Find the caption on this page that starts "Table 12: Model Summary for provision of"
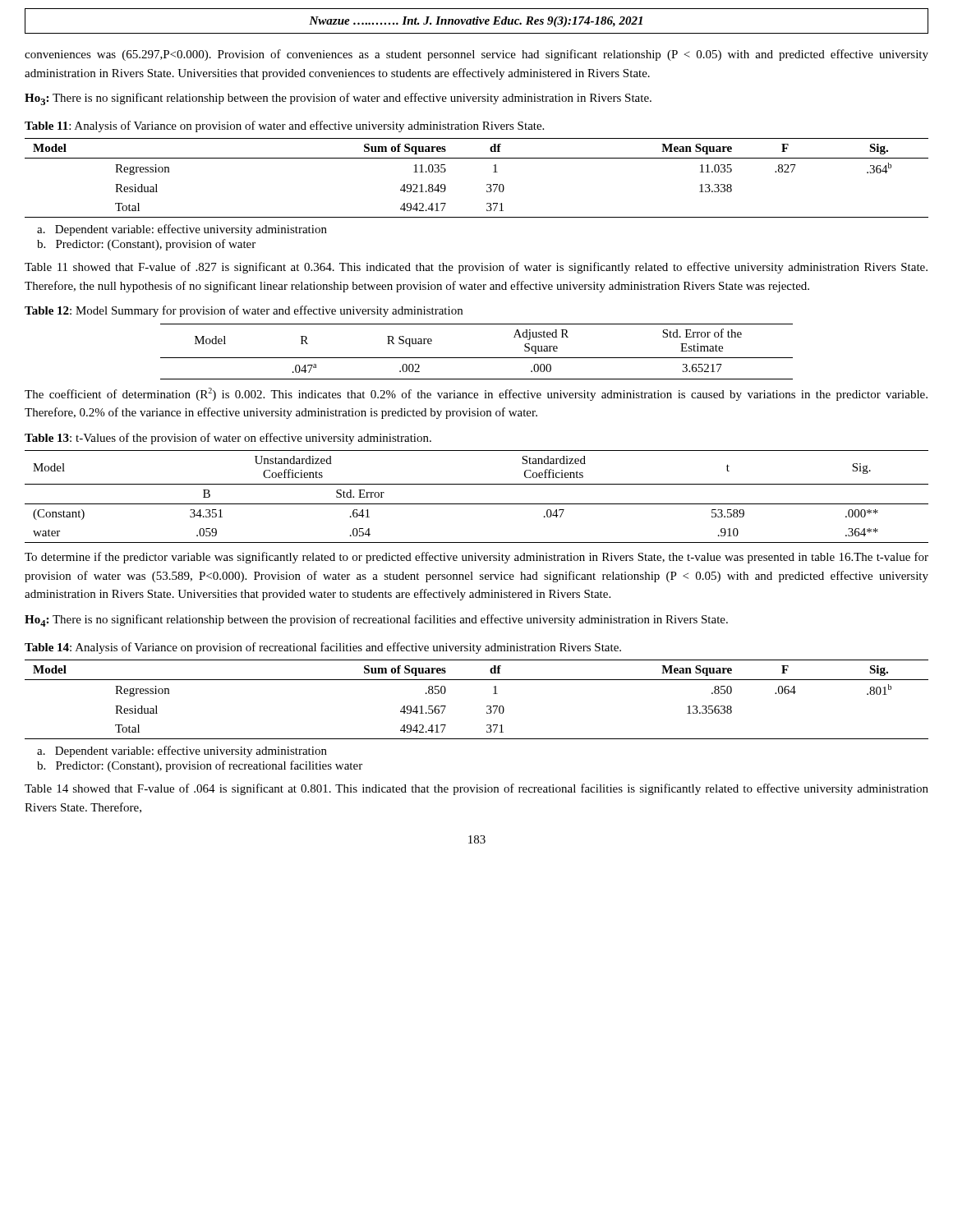 tap(244, 311)
